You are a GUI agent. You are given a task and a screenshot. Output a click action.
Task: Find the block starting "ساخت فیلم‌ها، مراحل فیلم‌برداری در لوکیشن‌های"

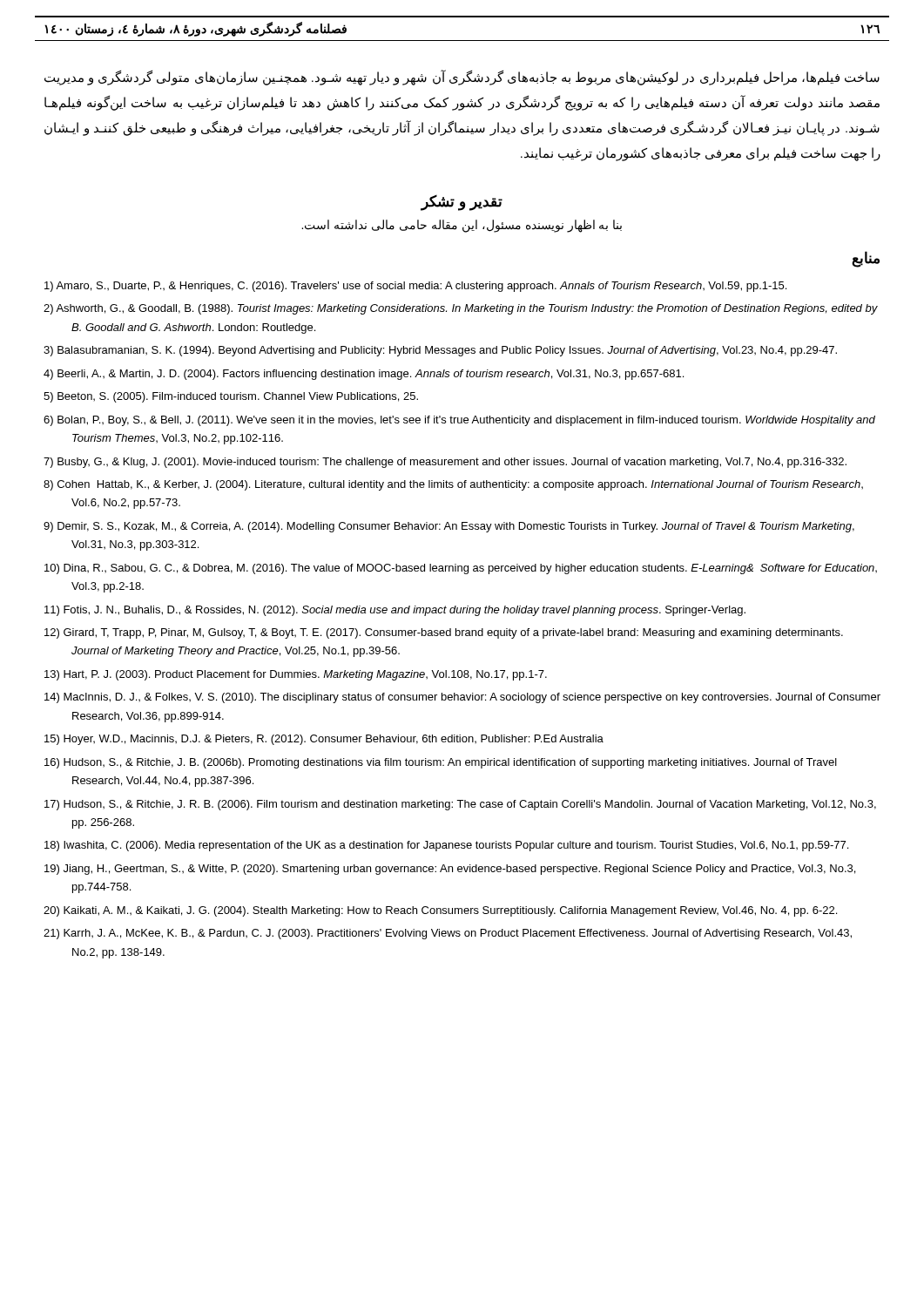click(462, 115)
